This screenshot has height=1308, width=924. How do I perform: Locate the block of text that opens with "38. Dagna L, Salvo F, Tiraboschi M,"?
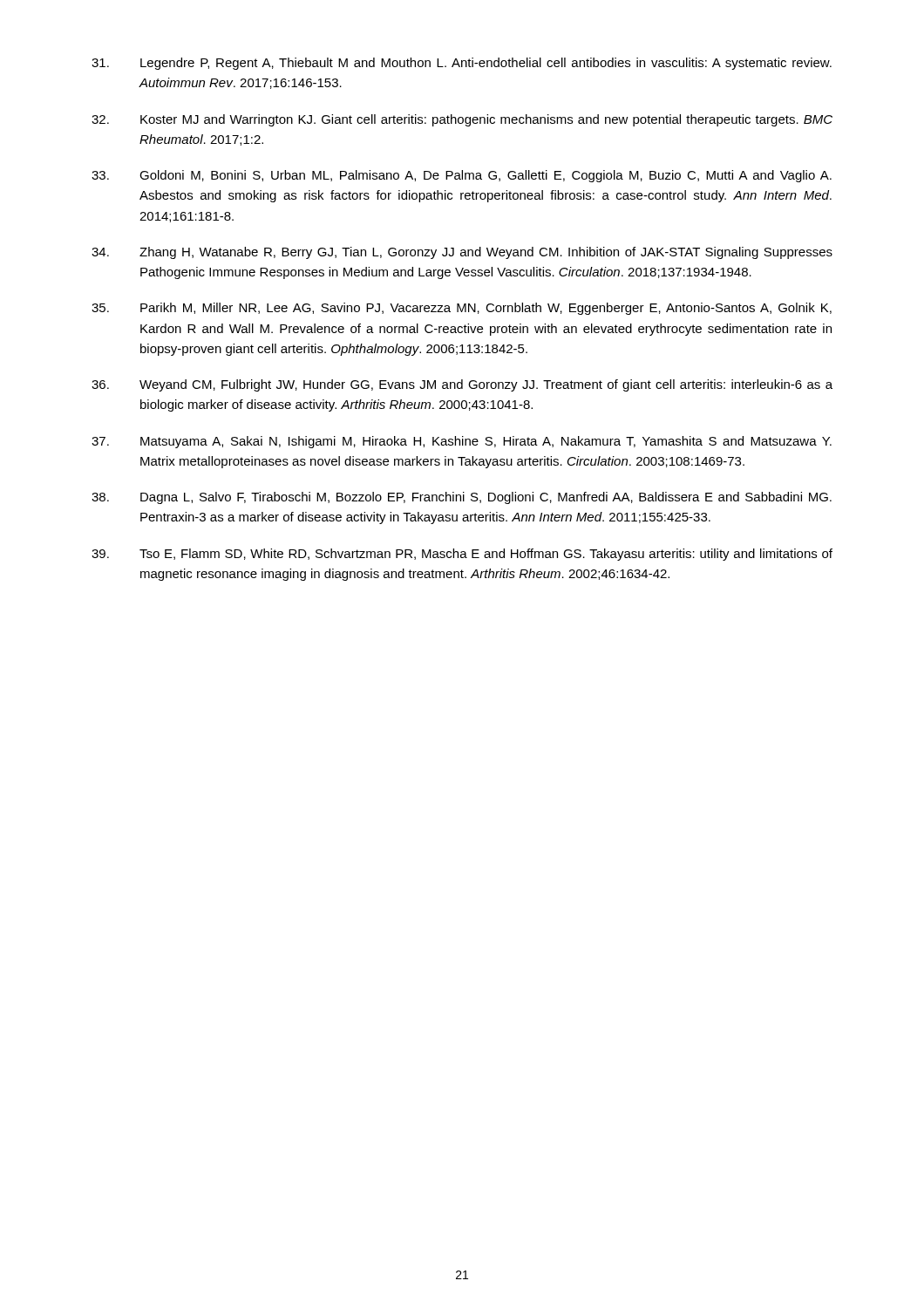click(462, 507)
